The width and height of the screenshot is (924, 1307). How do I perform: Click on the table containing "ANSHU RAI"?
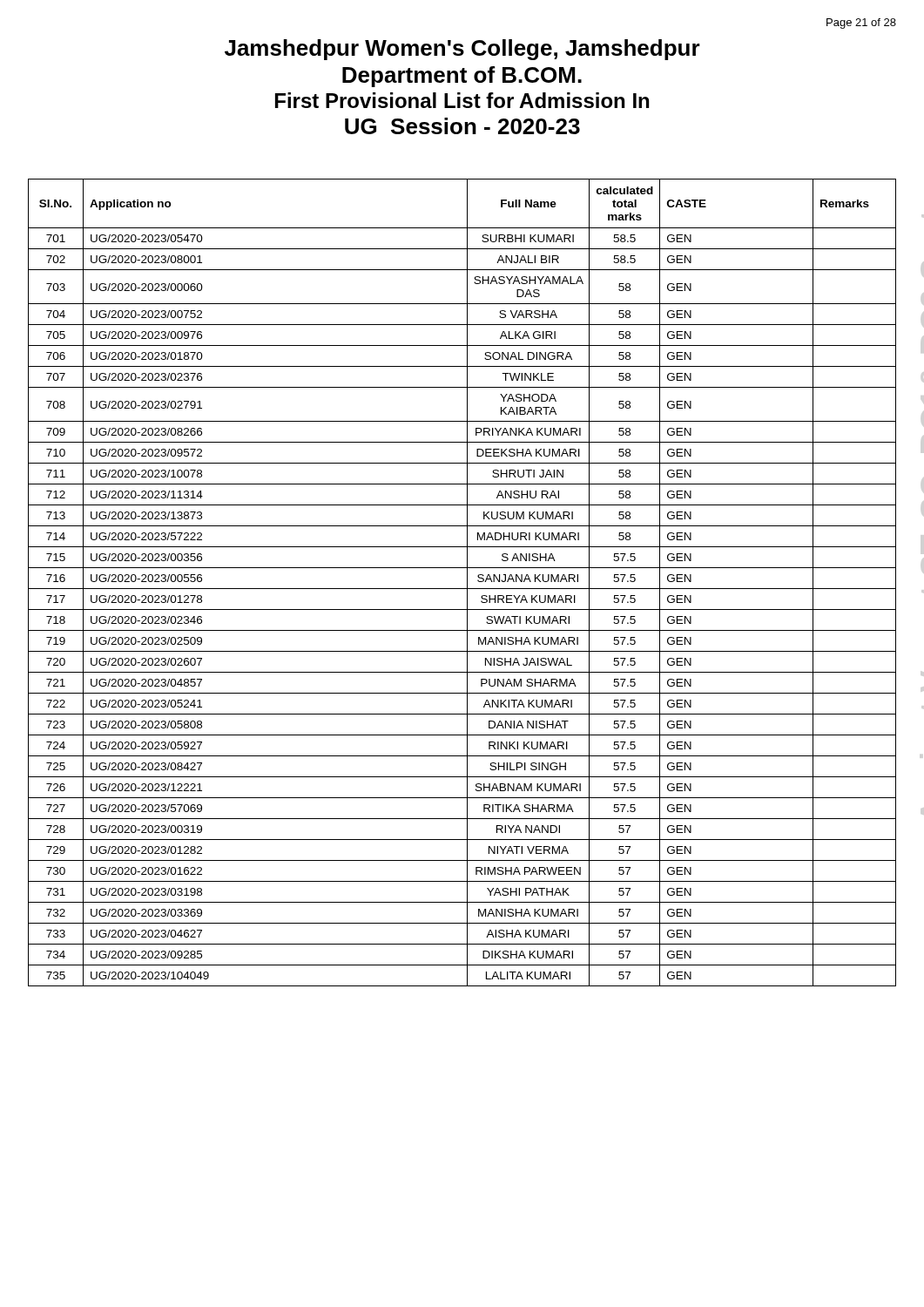462,583
